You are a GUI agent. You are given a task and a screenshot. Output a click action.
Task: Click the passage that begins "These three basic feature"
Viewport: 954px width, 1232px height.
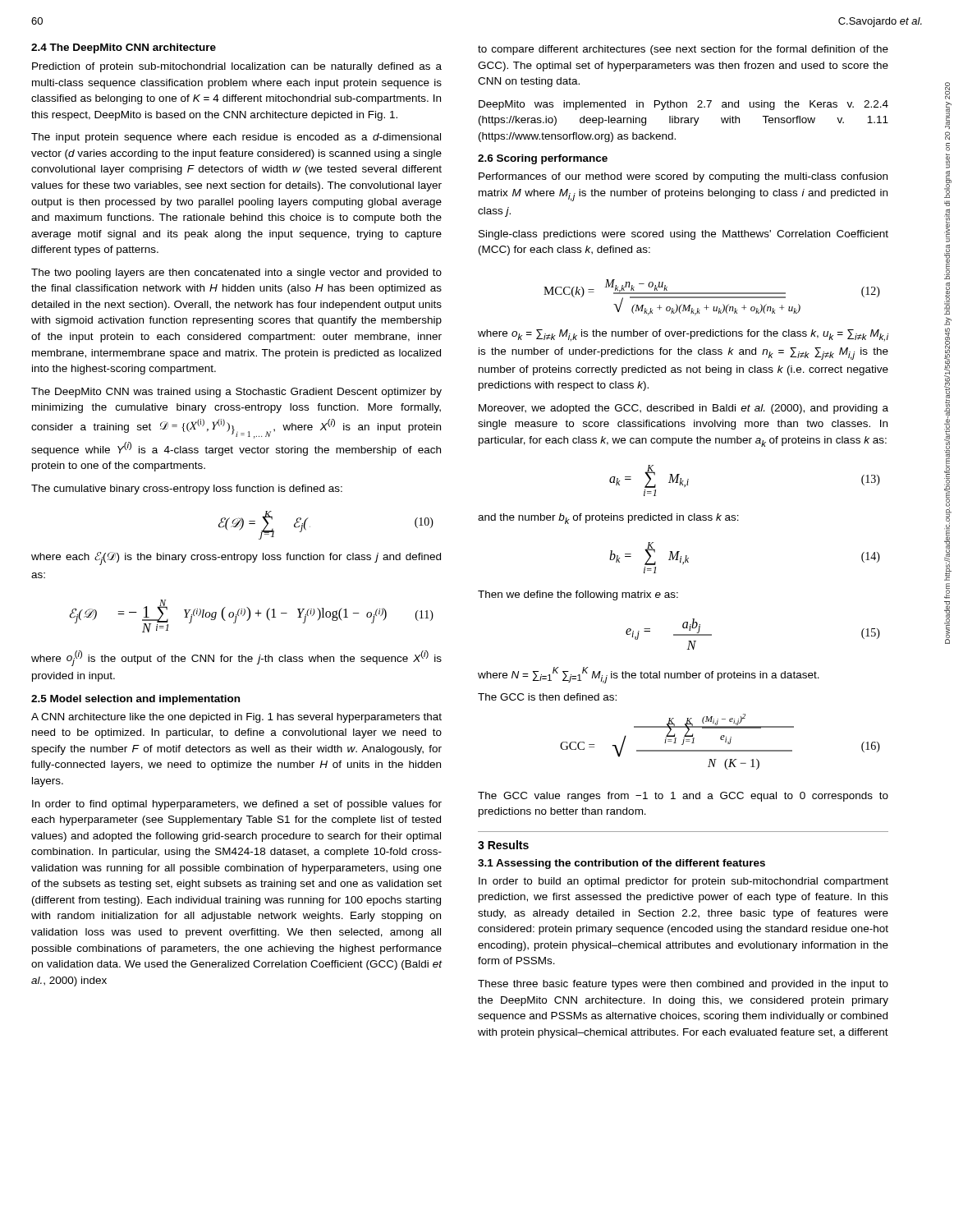click(x=683, y=1008)
